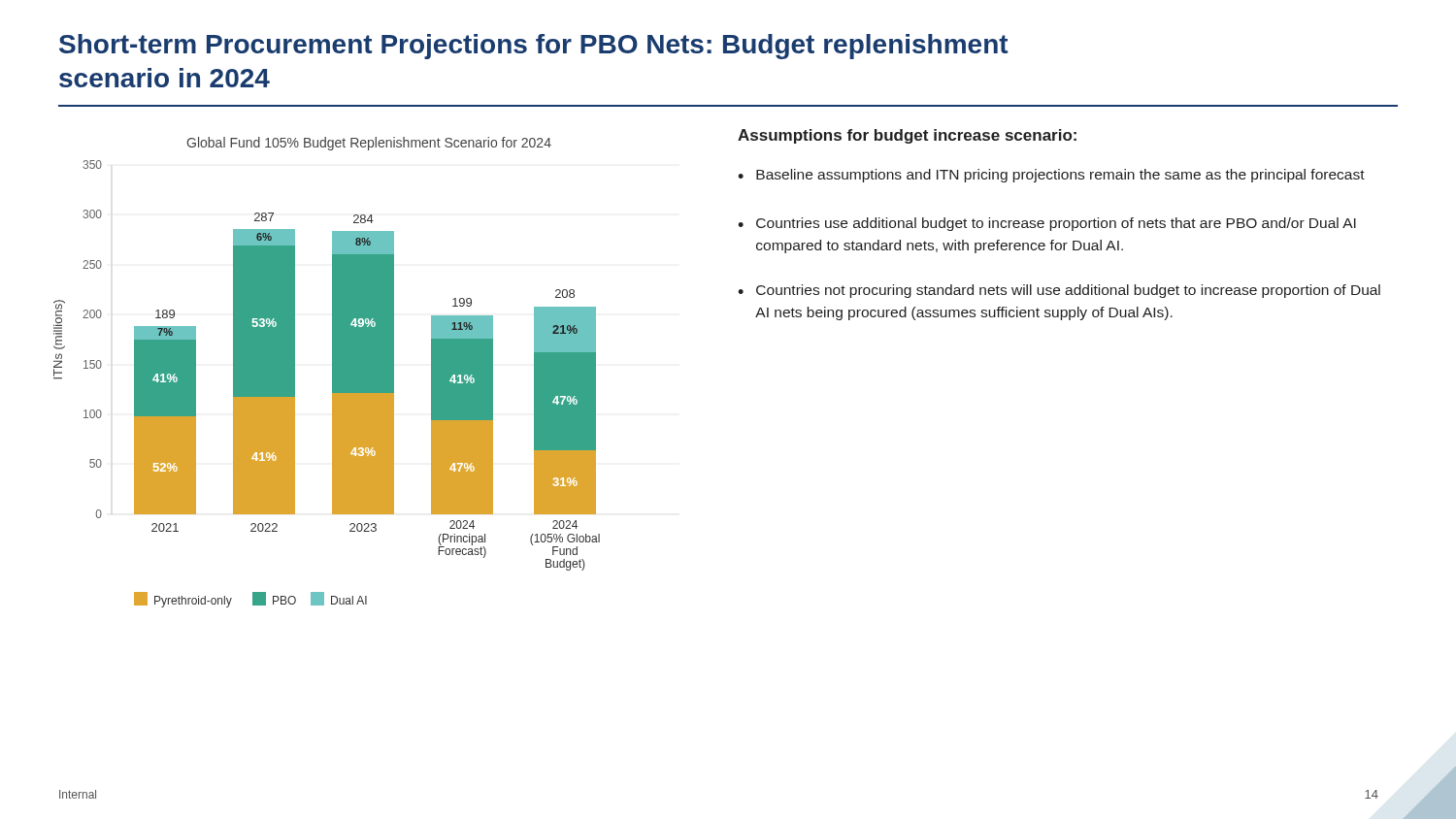Screen dimensions: 819x1456
Task: Select the list item containing "Countries not procuring standard nets will use additional"
Action: tap(1068, 300)
